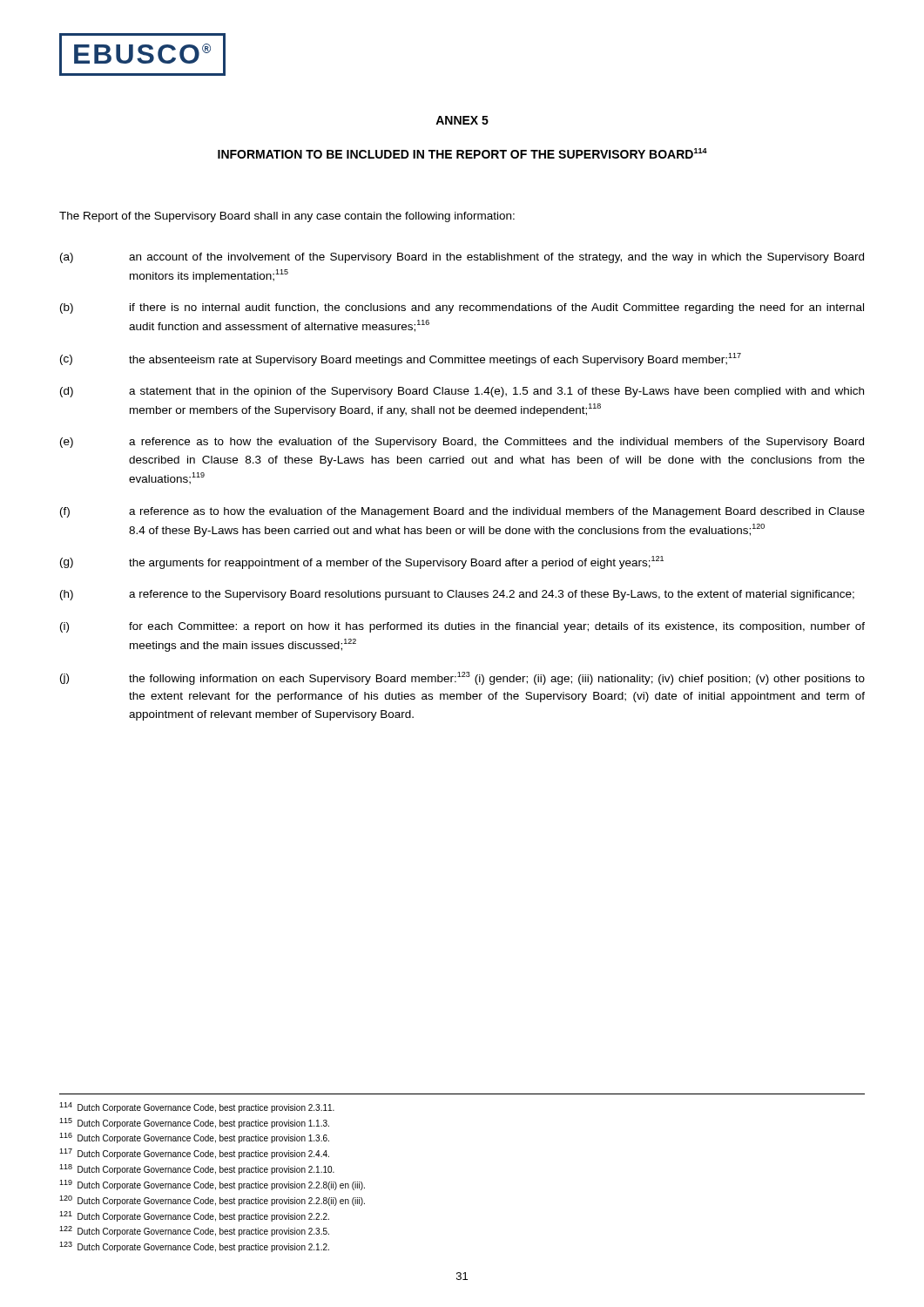This screenshot has height=1307, width=924.
Task: Click the passage that begins "119 Dutch Corporate Governance"
Action: 212,1184
